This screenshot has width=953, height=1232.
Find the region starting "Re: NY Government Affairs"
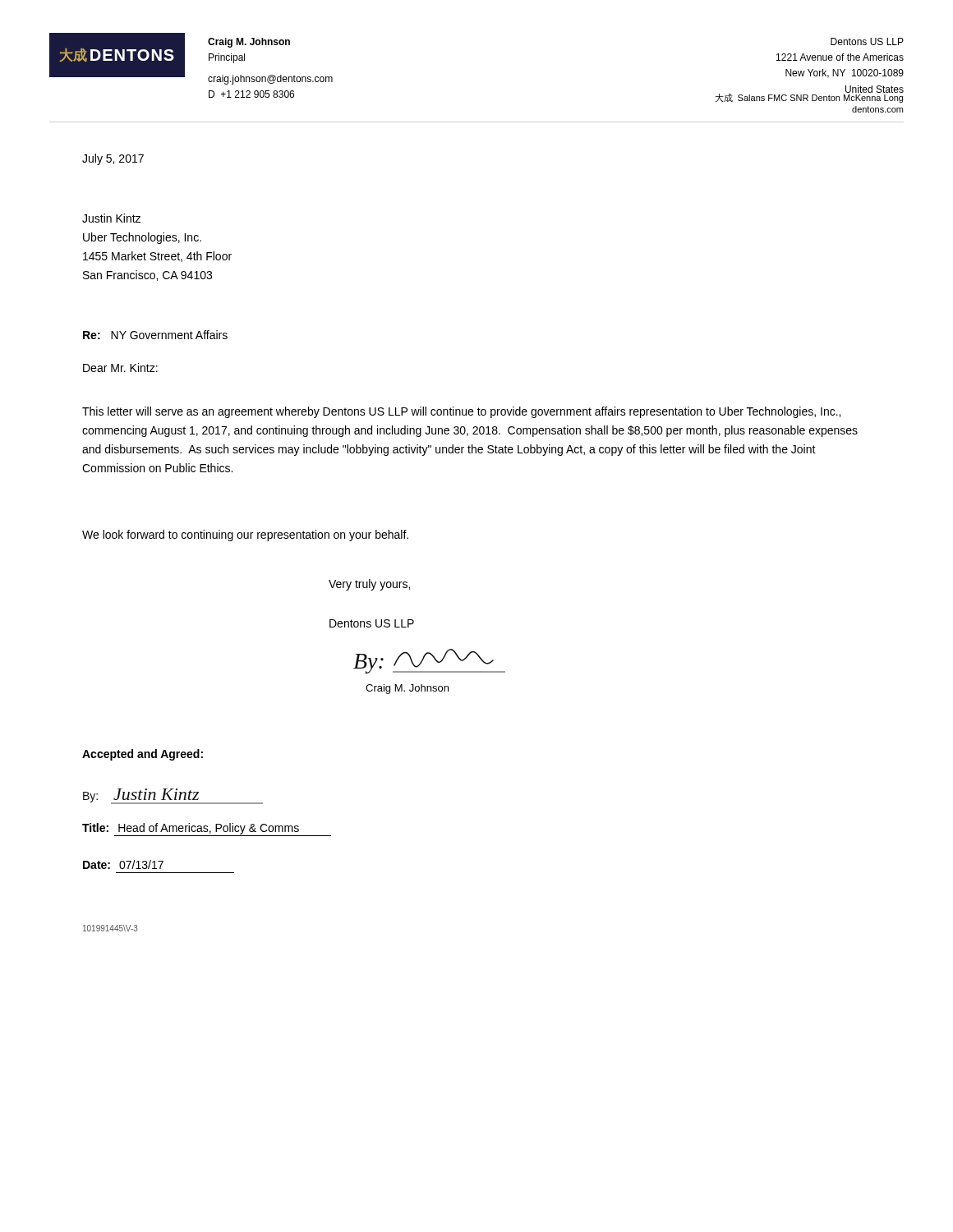pos(155,335)
